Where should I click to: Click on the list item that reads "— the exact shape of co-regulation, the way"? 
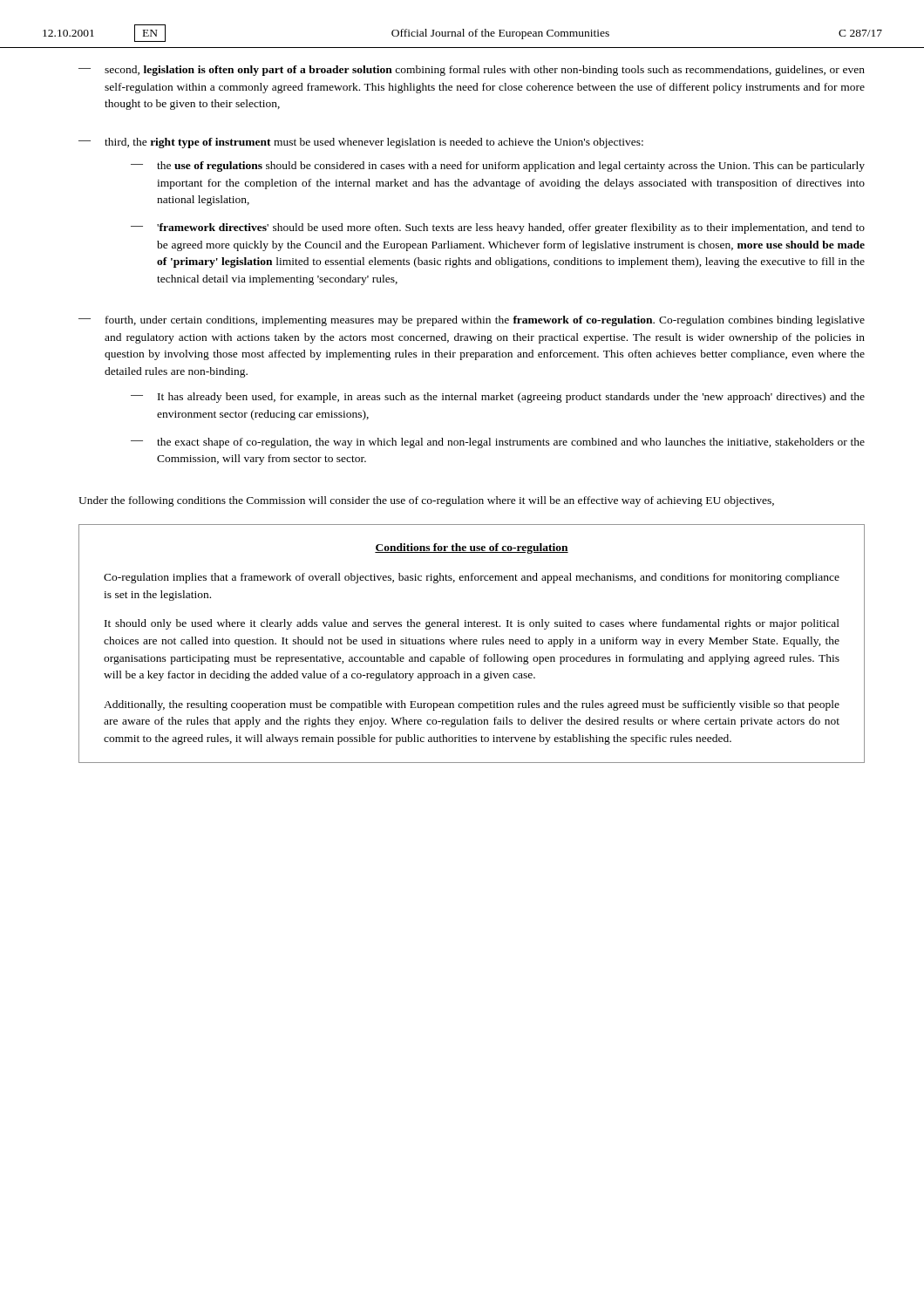(498, 450)
